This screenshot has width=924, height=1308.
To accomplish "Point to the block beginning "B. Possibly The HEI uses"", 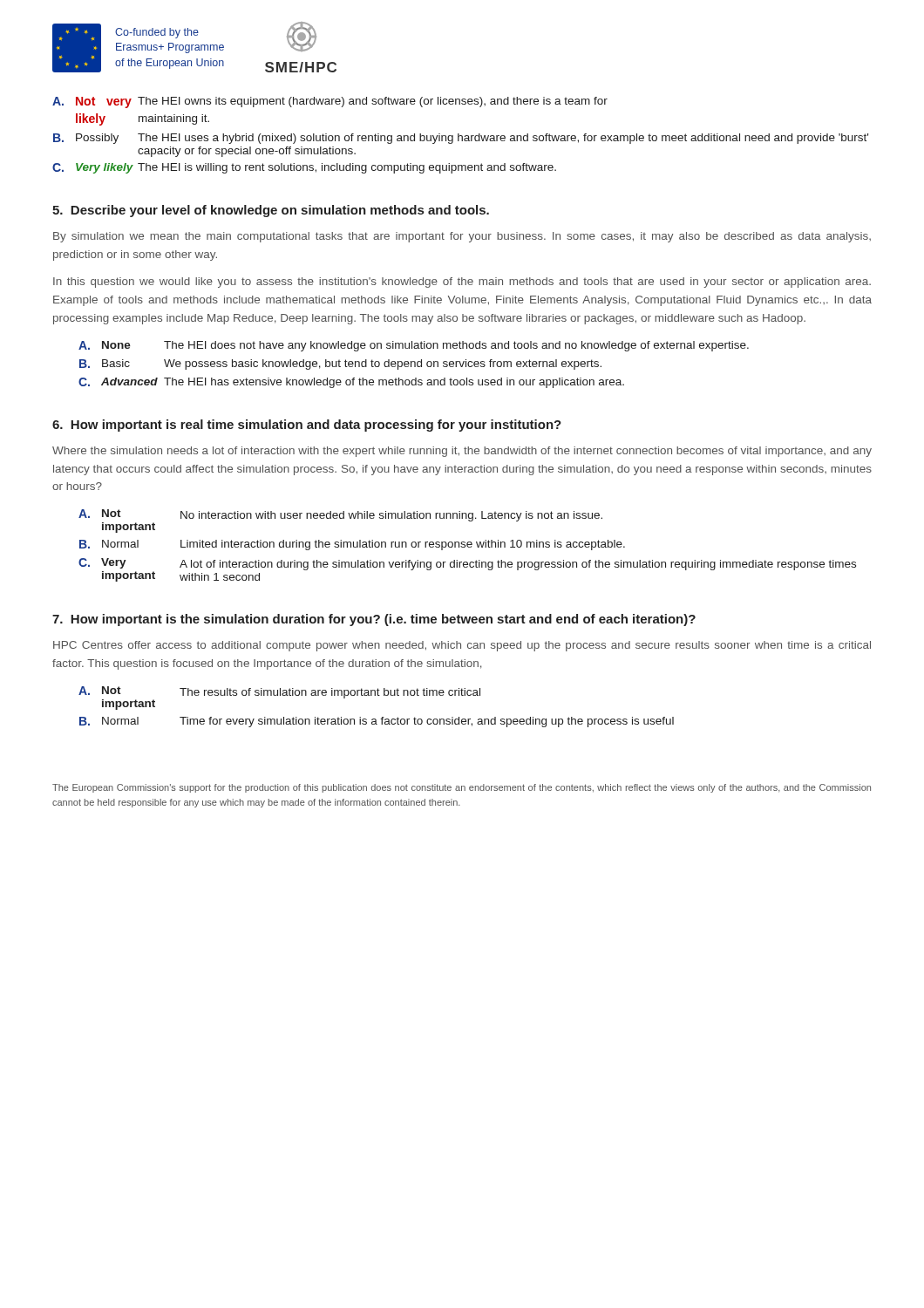I will coord(462,144).
